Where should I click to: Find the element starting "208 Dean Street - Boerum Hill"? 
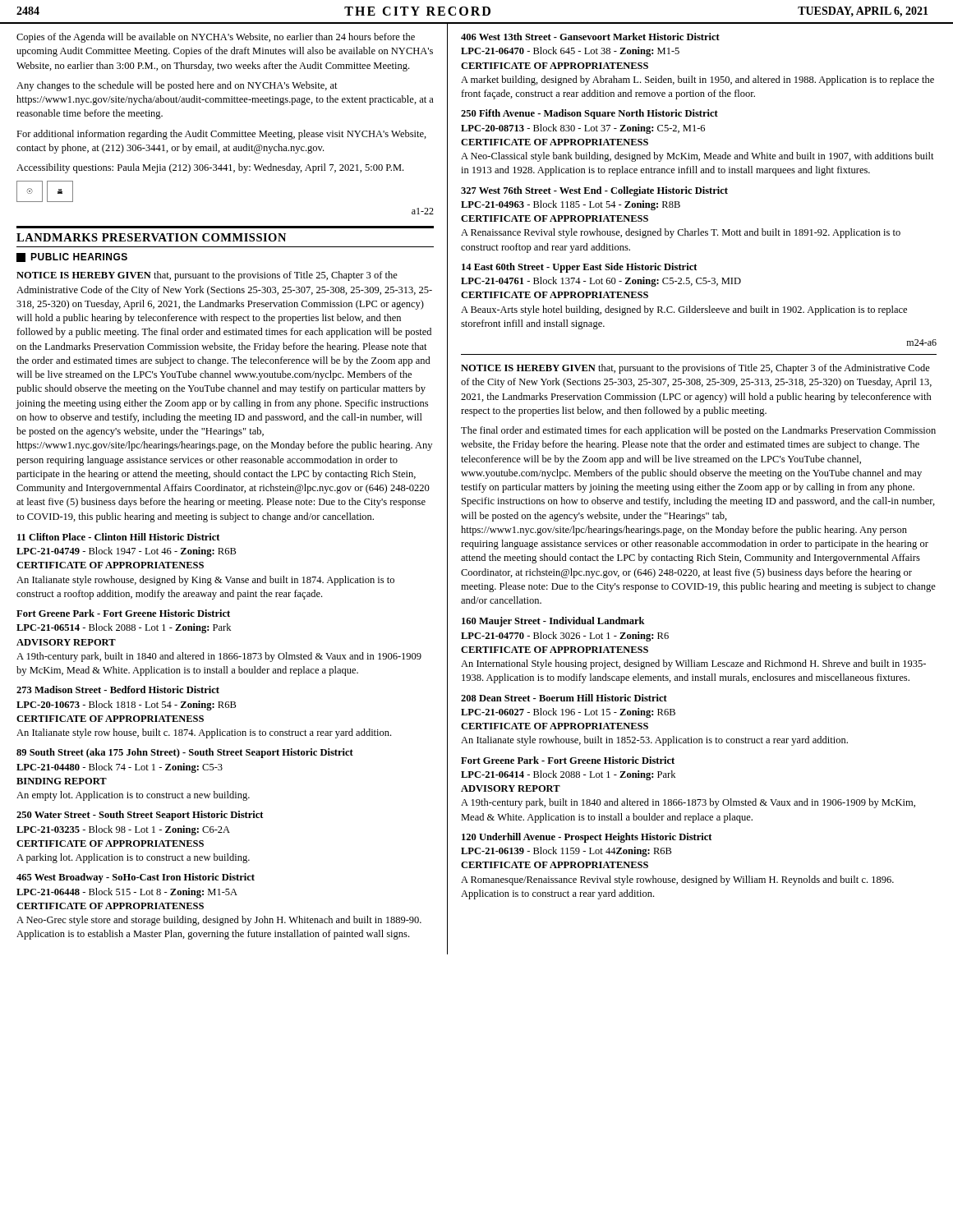tap(655, 719)
